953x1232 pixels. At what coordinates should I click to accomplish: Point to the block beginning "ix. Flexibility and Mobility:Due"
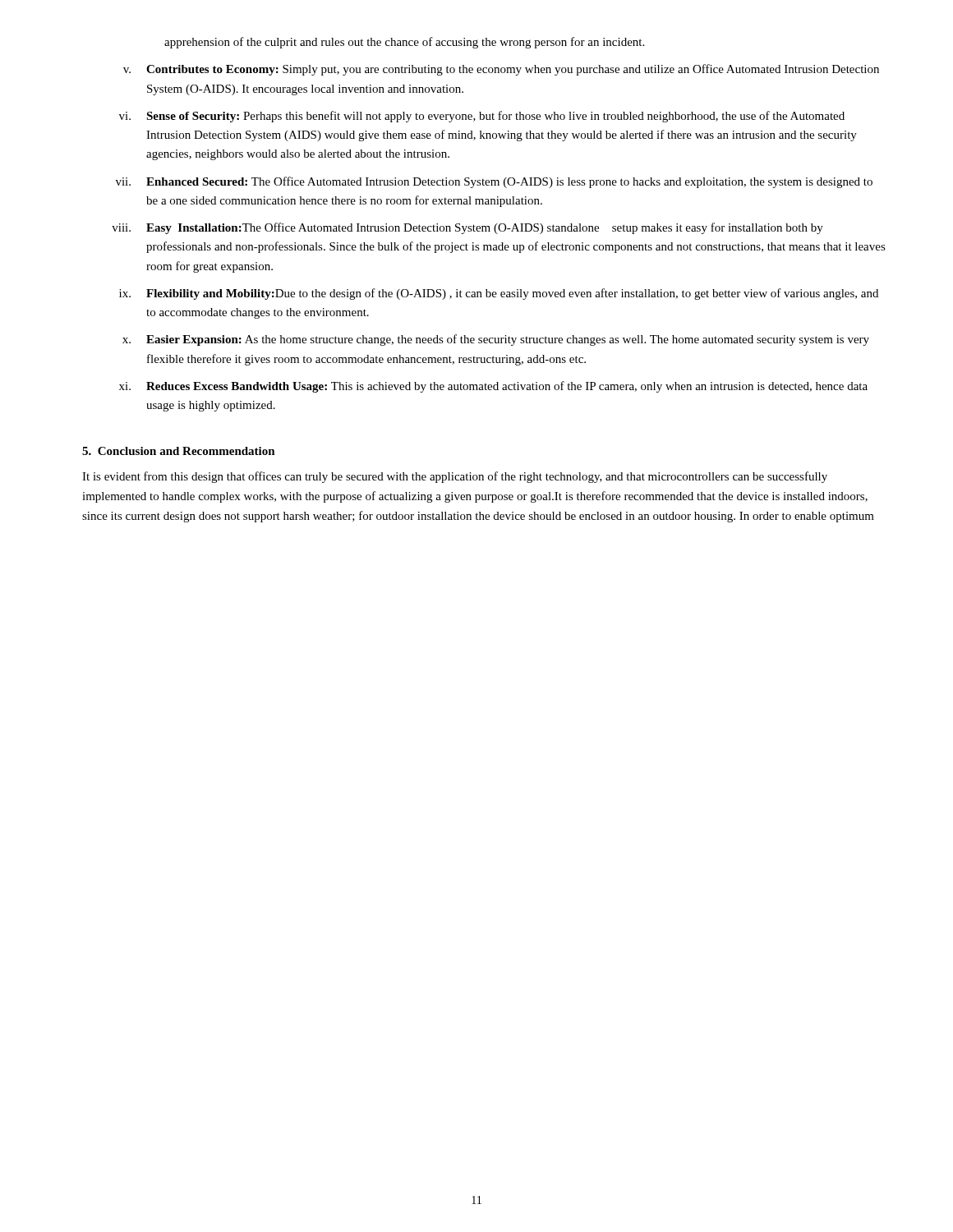click(x=485, y=303)
